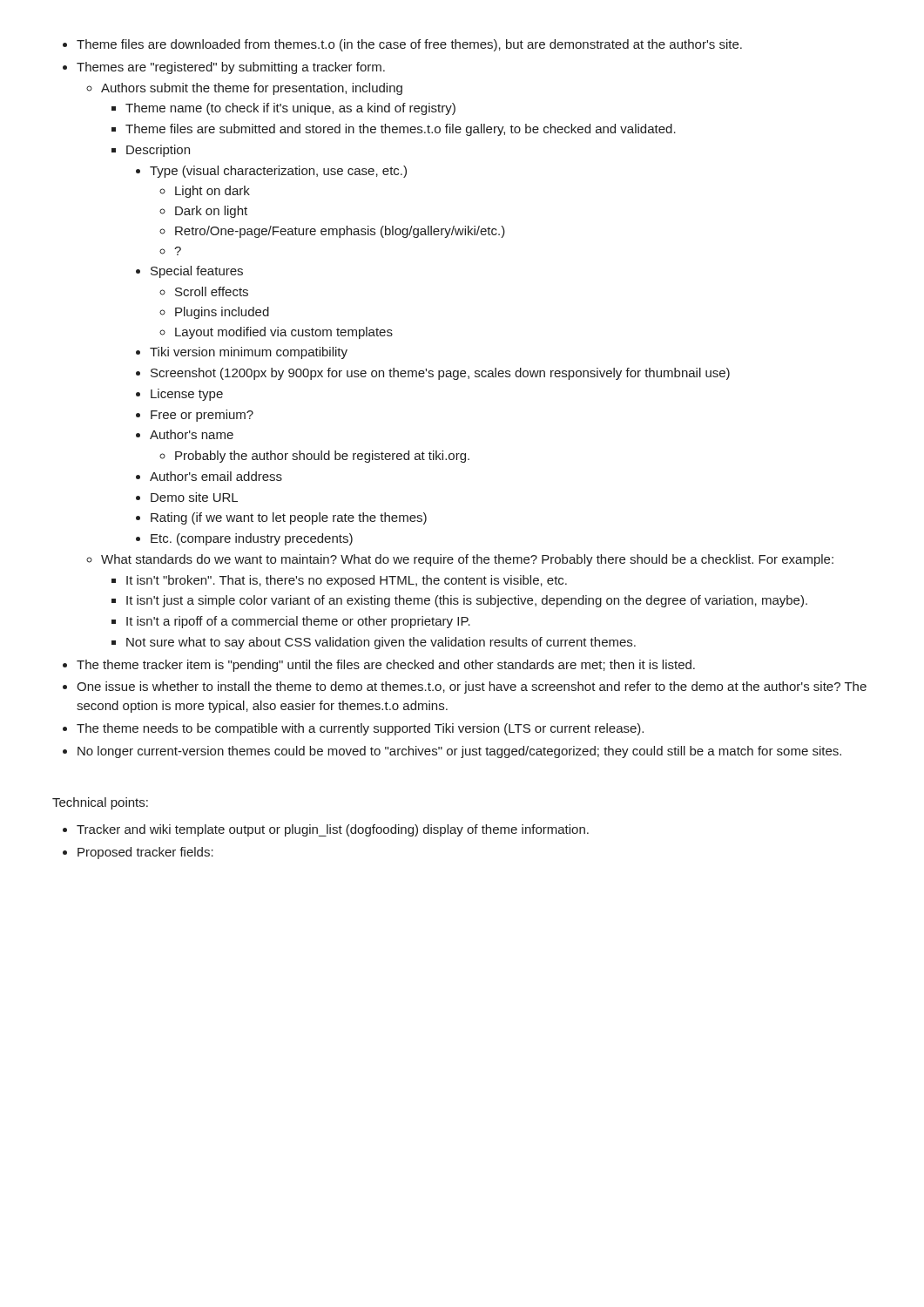Screen dimensions: 1307x924
Task: Navigate to the text block starting "Tracker and wiki template output or plugin_list (dogfooding)"
Action: click(462, 830)
